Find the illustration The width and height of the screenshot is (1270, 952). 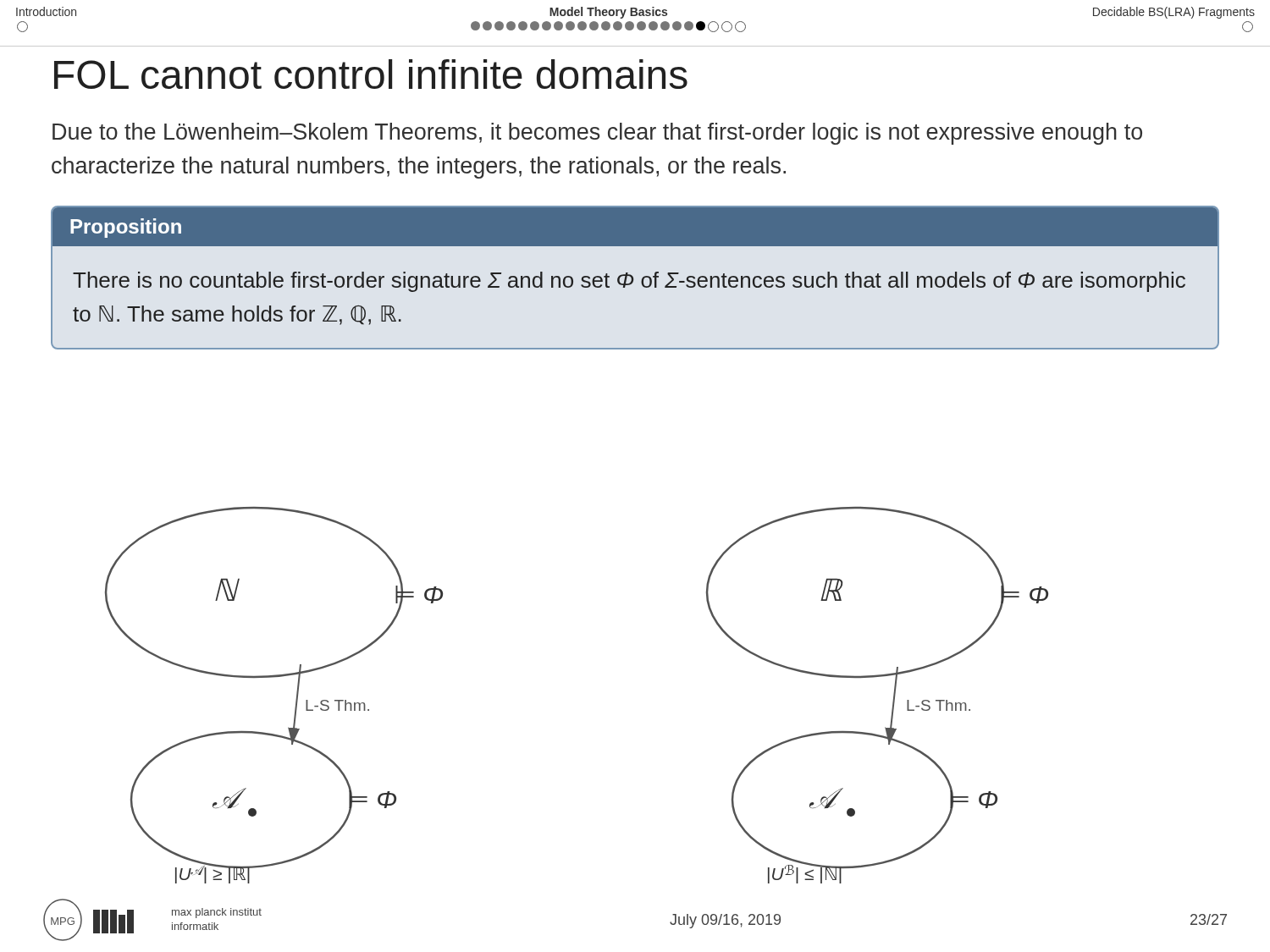[x=635, y=690]
